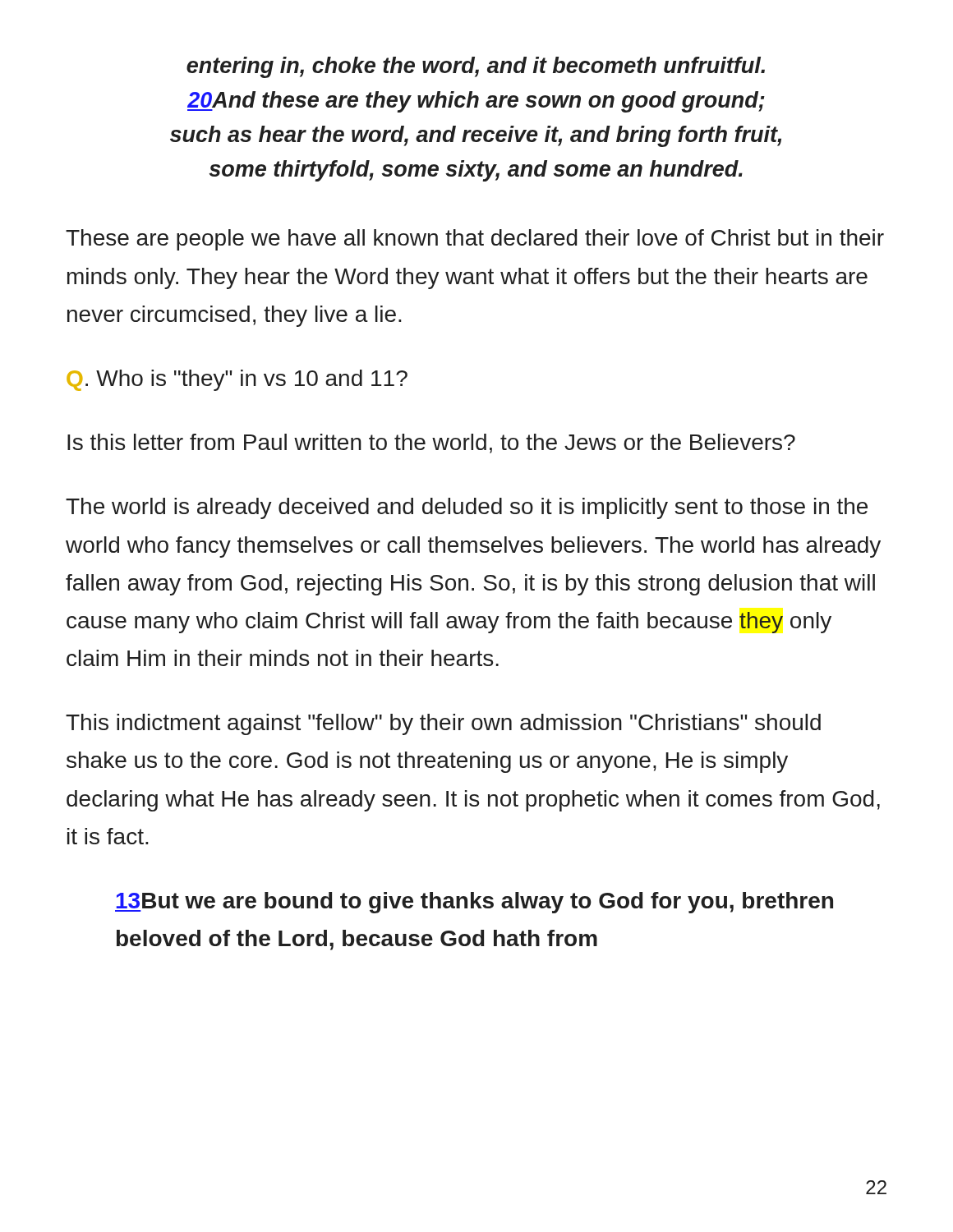Find the text block containing "Is this letter from Paul written"
953x1232 pixels.
click(431, 442)
